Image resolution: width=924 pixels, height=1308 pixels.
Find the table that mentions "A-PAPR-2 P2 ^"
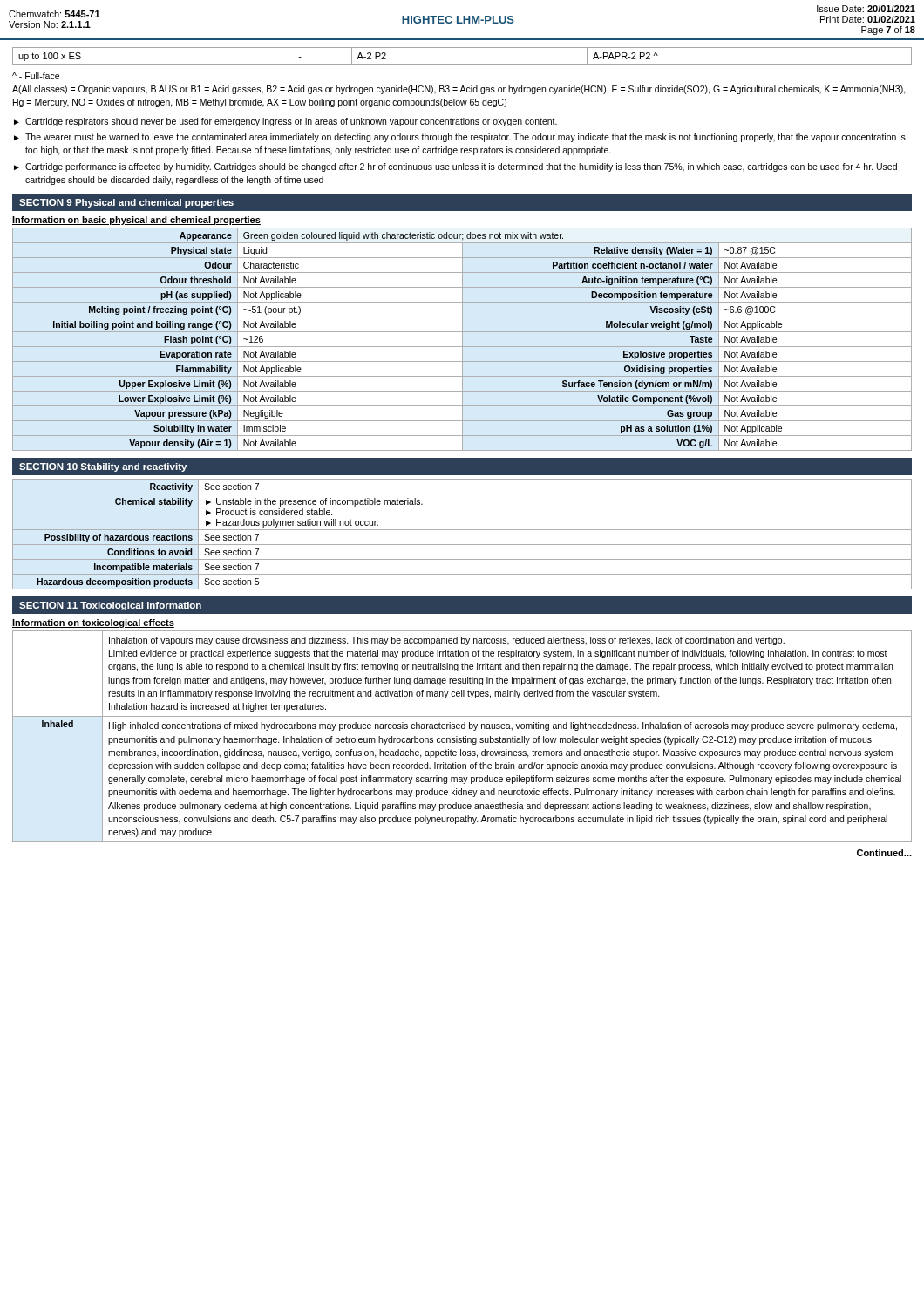pos(462,56)
